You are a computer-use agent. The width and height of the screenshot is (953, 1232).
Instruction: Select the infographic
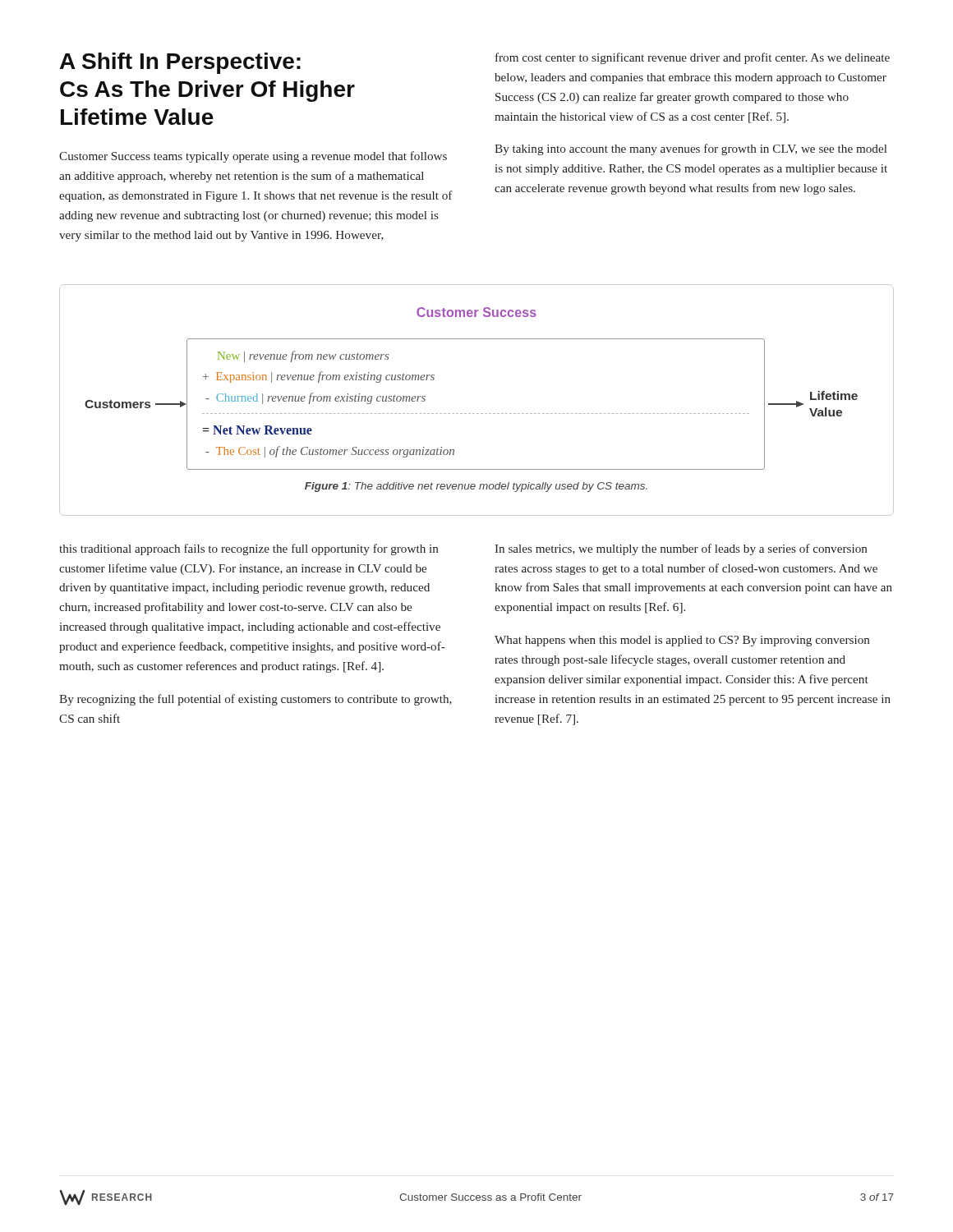(x=476, y=400)
